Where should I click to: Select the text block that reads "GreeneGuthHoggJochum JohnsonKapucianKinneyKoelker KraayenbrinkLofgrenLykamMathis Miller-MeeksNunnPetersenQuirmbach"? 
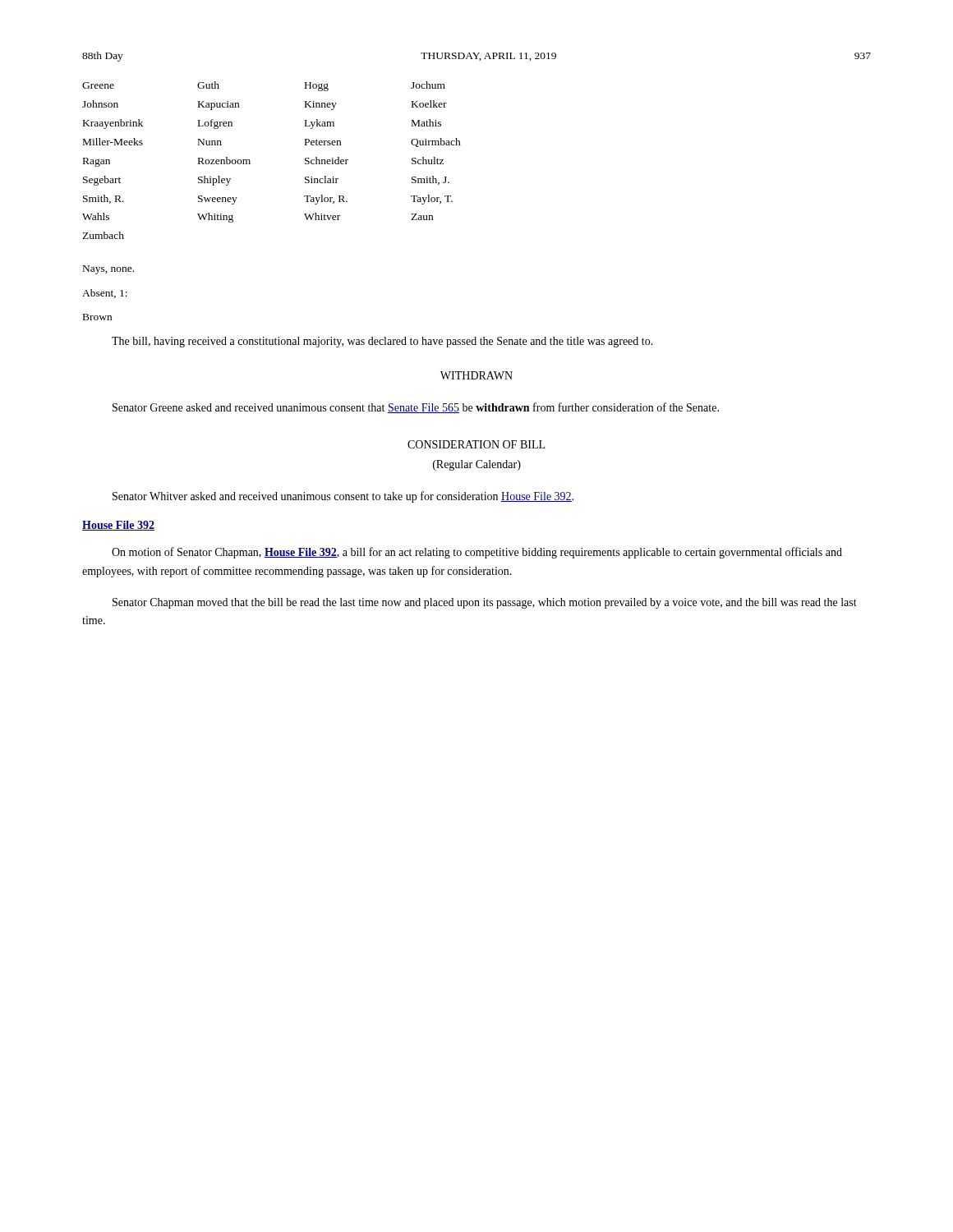(300, 161)
